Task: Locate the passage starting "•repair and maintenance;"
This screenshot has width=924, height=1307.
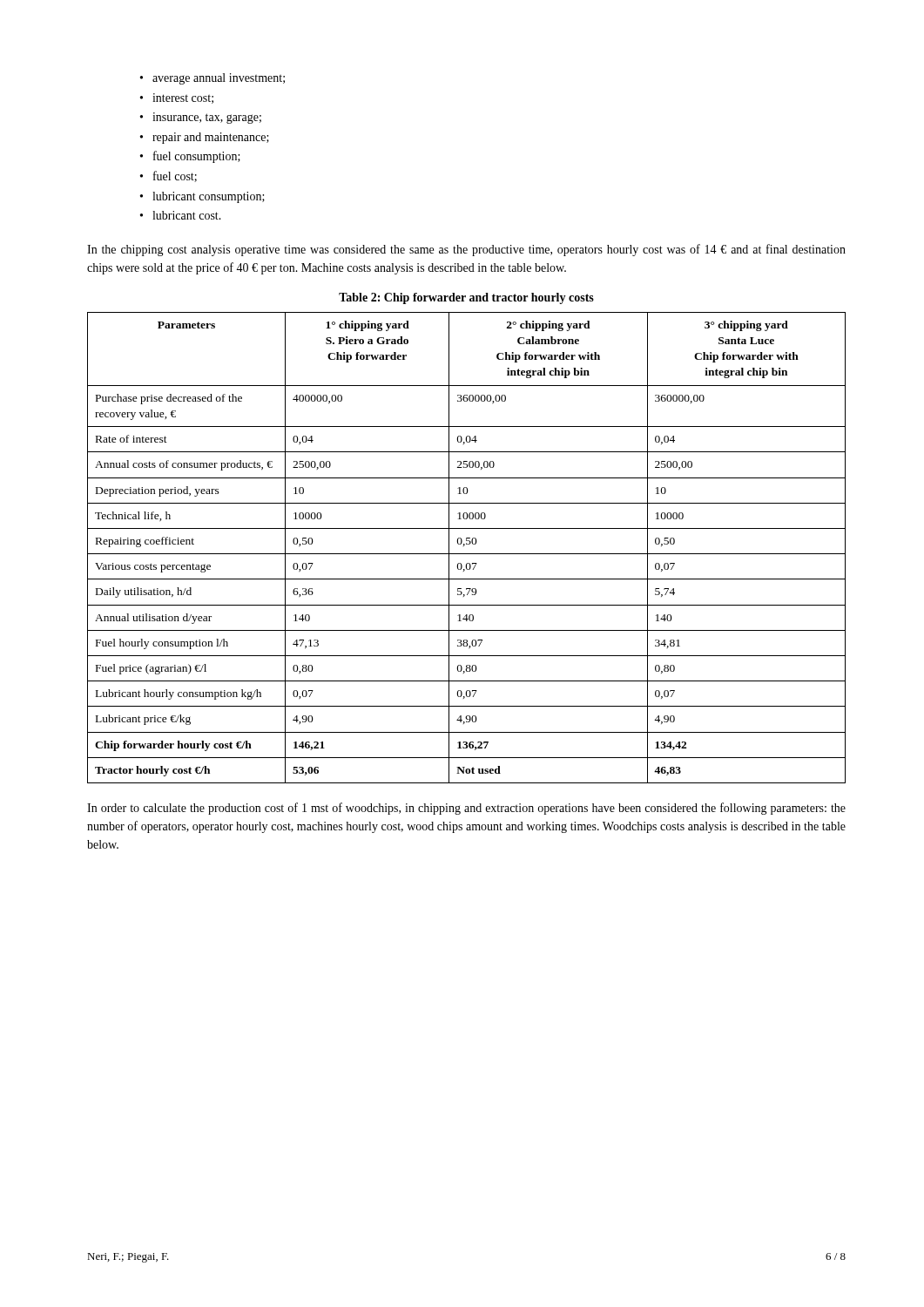Action: (x=204, y=137)
